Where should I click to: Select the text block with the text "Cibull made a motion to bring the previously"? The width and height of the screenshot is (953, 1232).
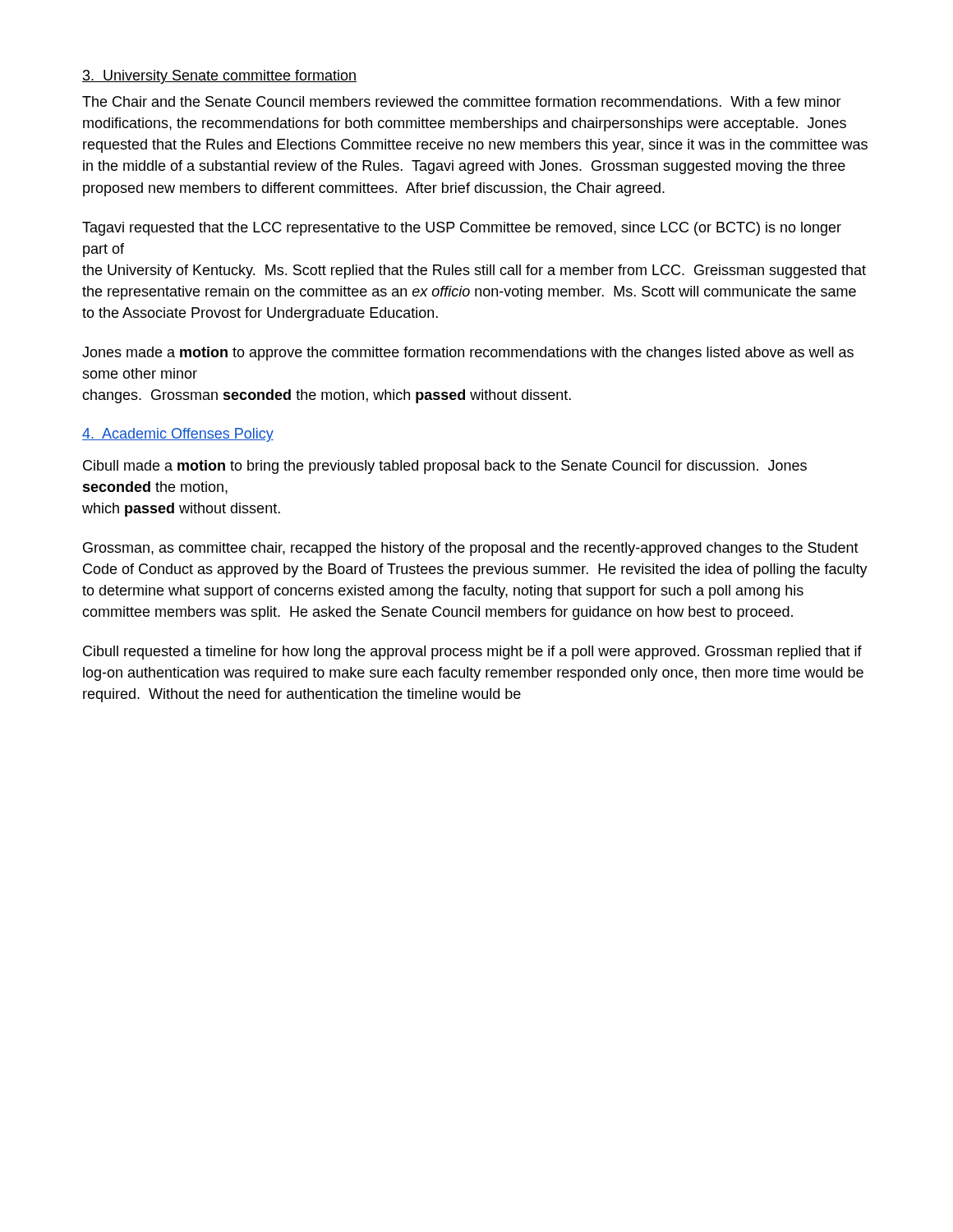coord(445,467)
